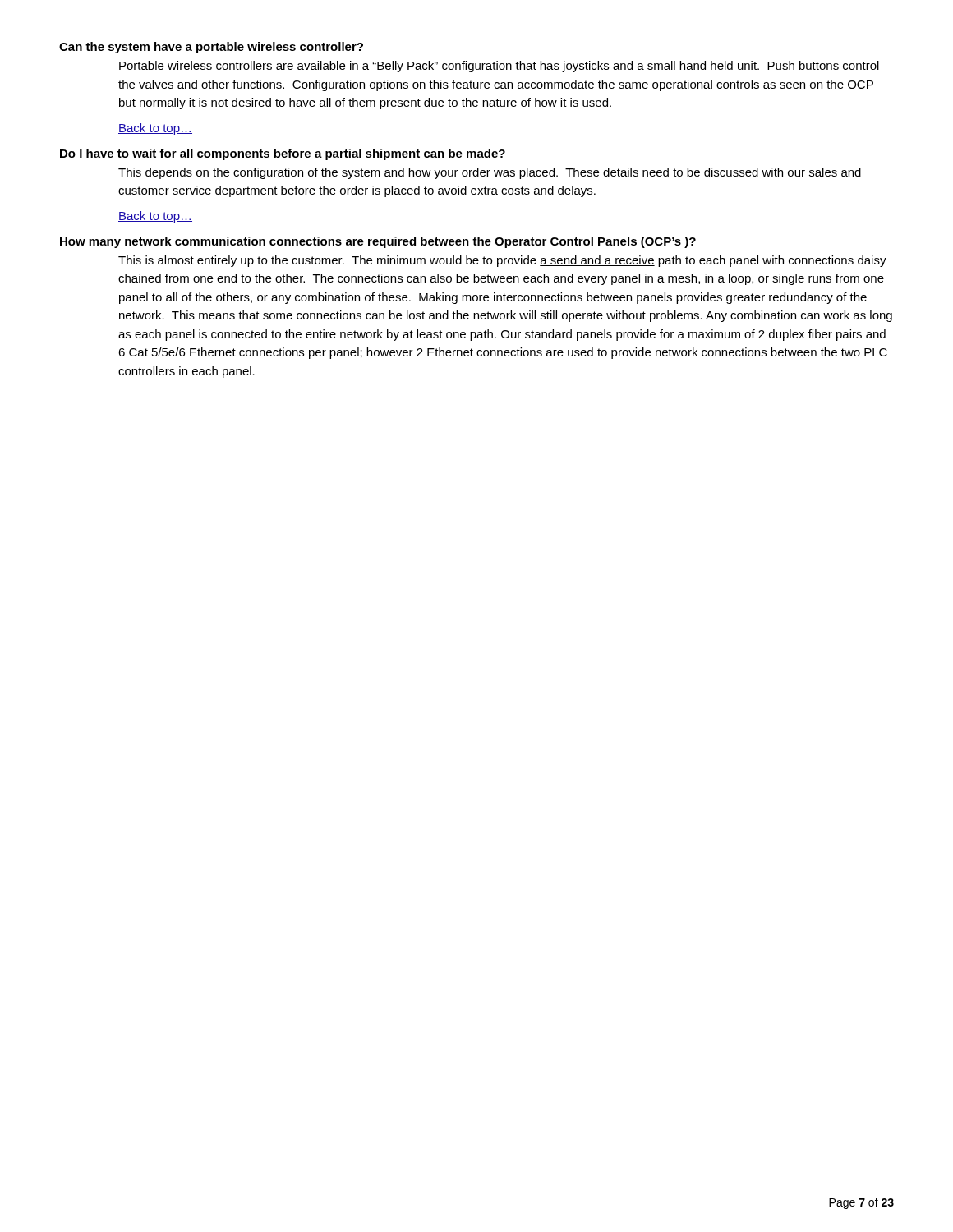Screen dimensions: 1232x953
Task: Click on the section header that reads "Do I have"
Action: [x=282, y=153]
